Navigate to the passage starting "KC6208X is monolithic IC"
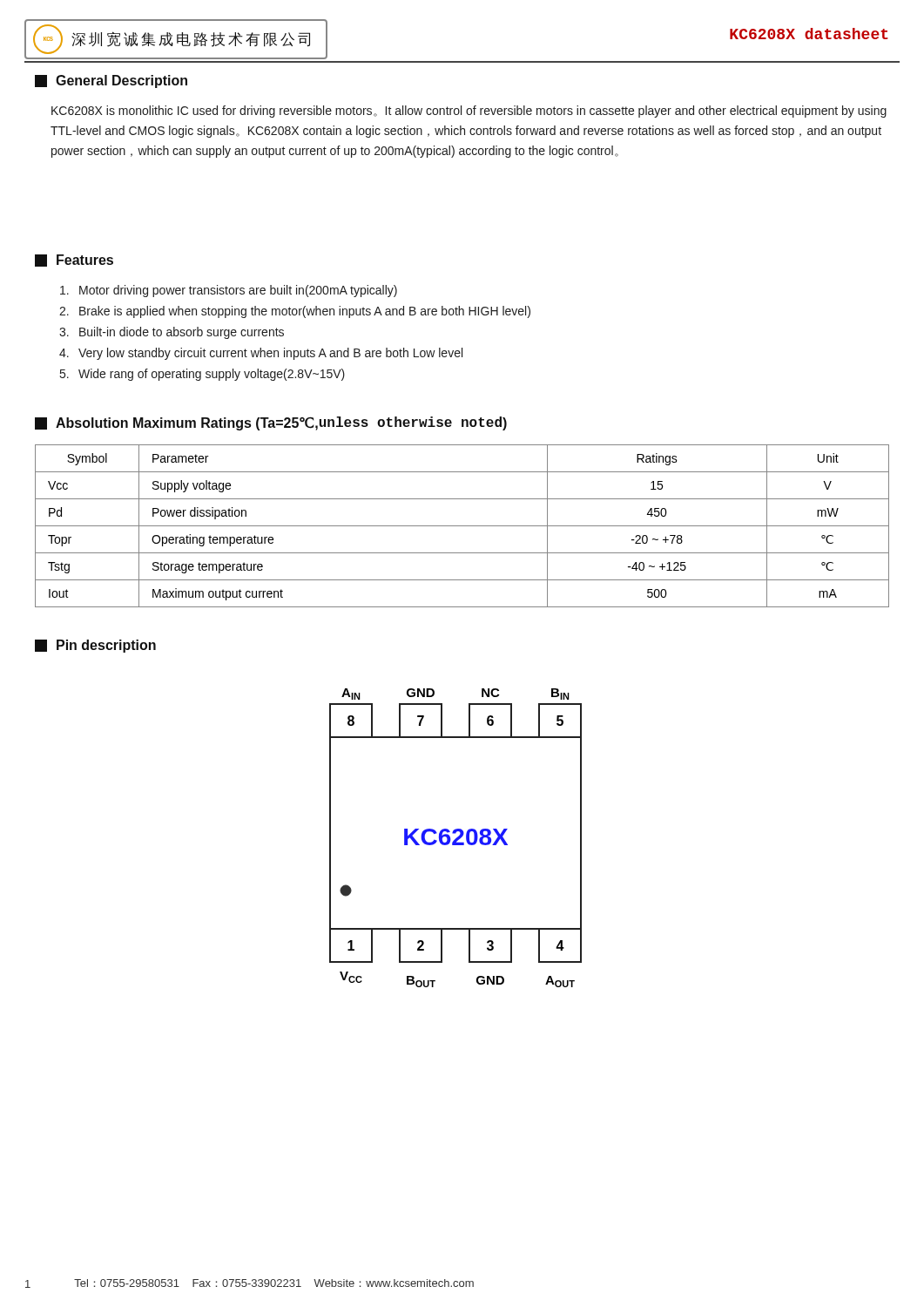Screen dimensions: 1307x924 [x=469, y=131]
